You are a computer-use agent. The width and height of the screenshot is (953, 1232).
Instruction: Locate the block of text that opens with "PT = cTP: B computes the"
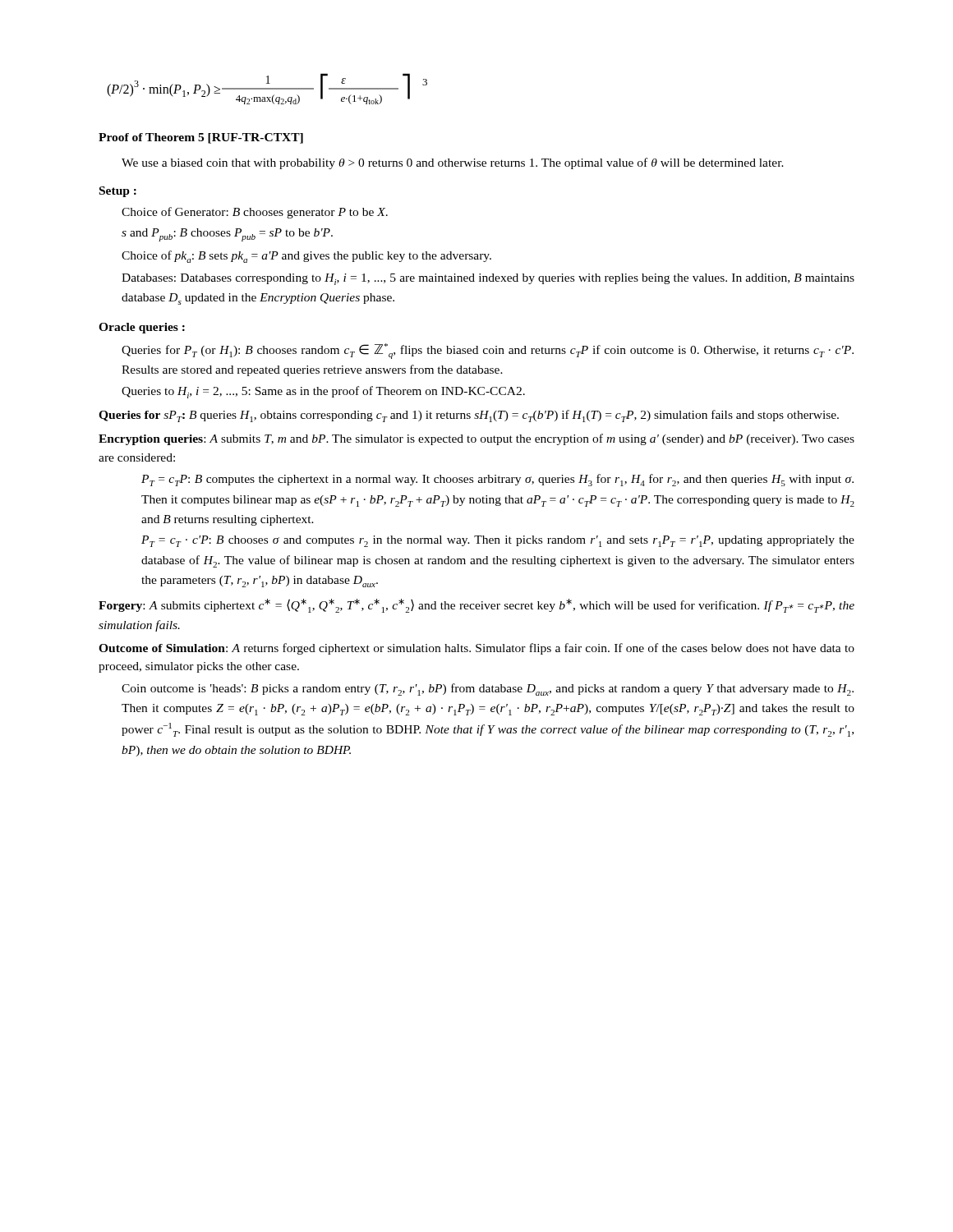pos(498,499)
